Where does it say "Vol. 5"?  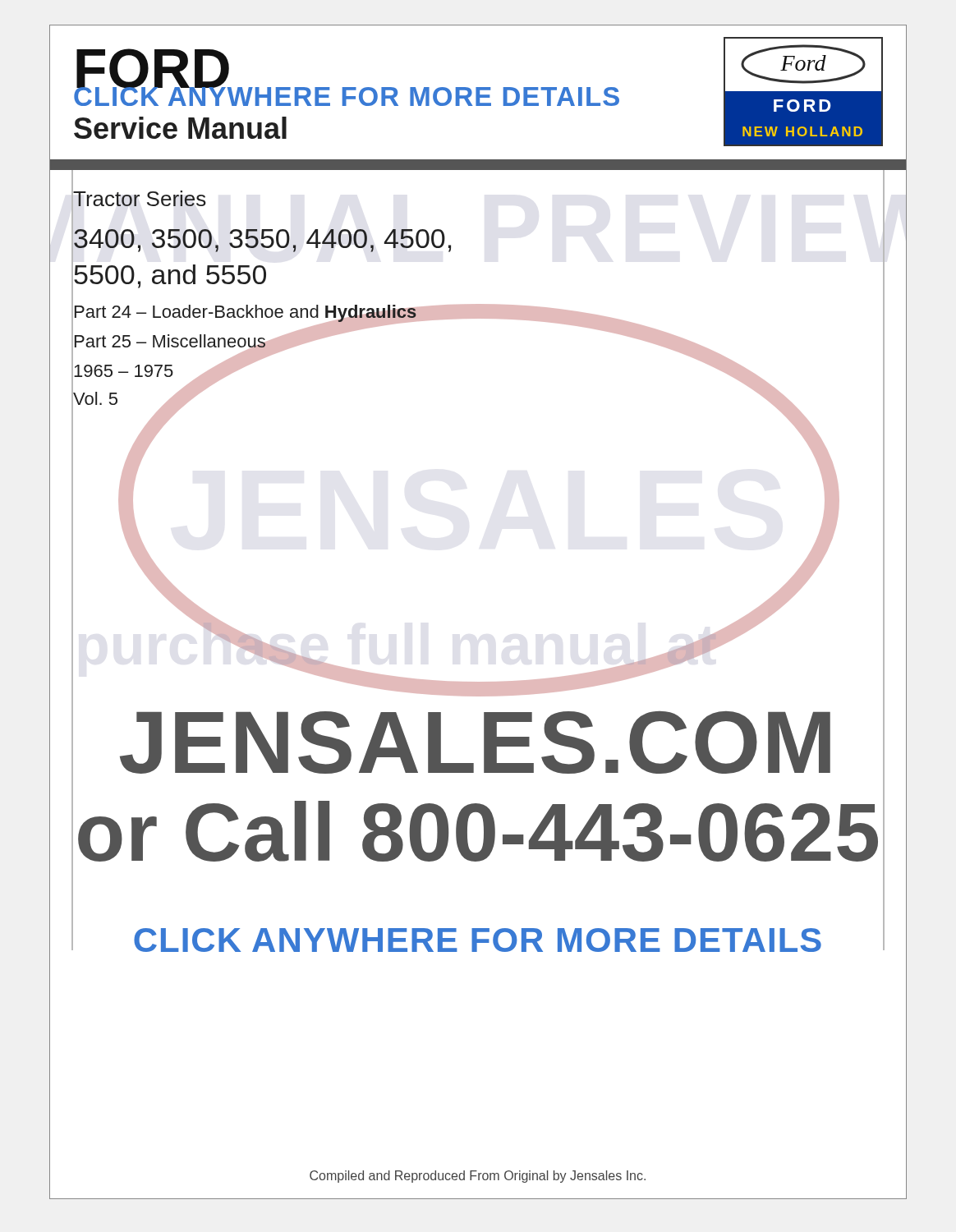96,399
